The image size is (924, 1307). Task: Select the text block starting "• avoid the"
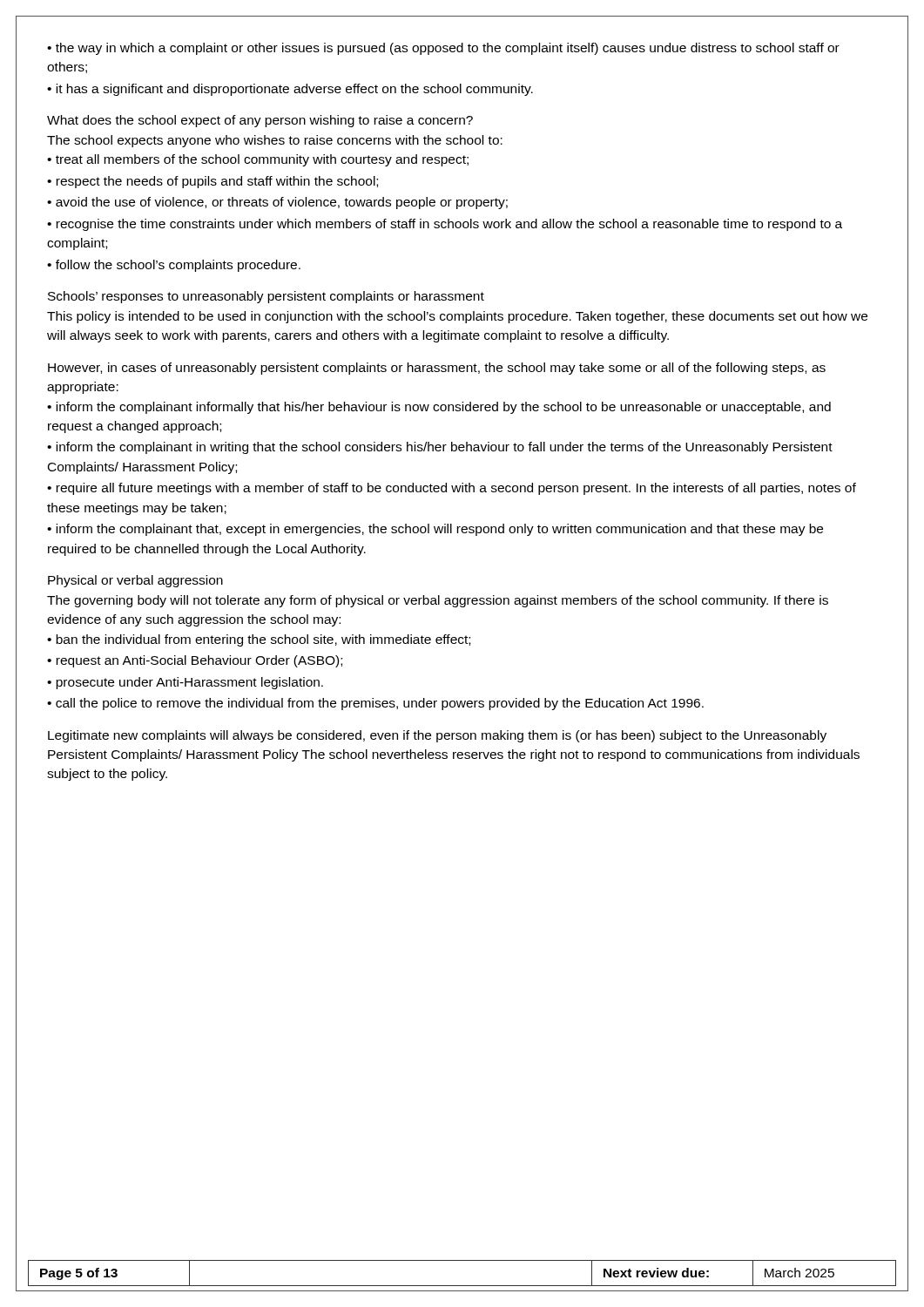coord(278,202)
